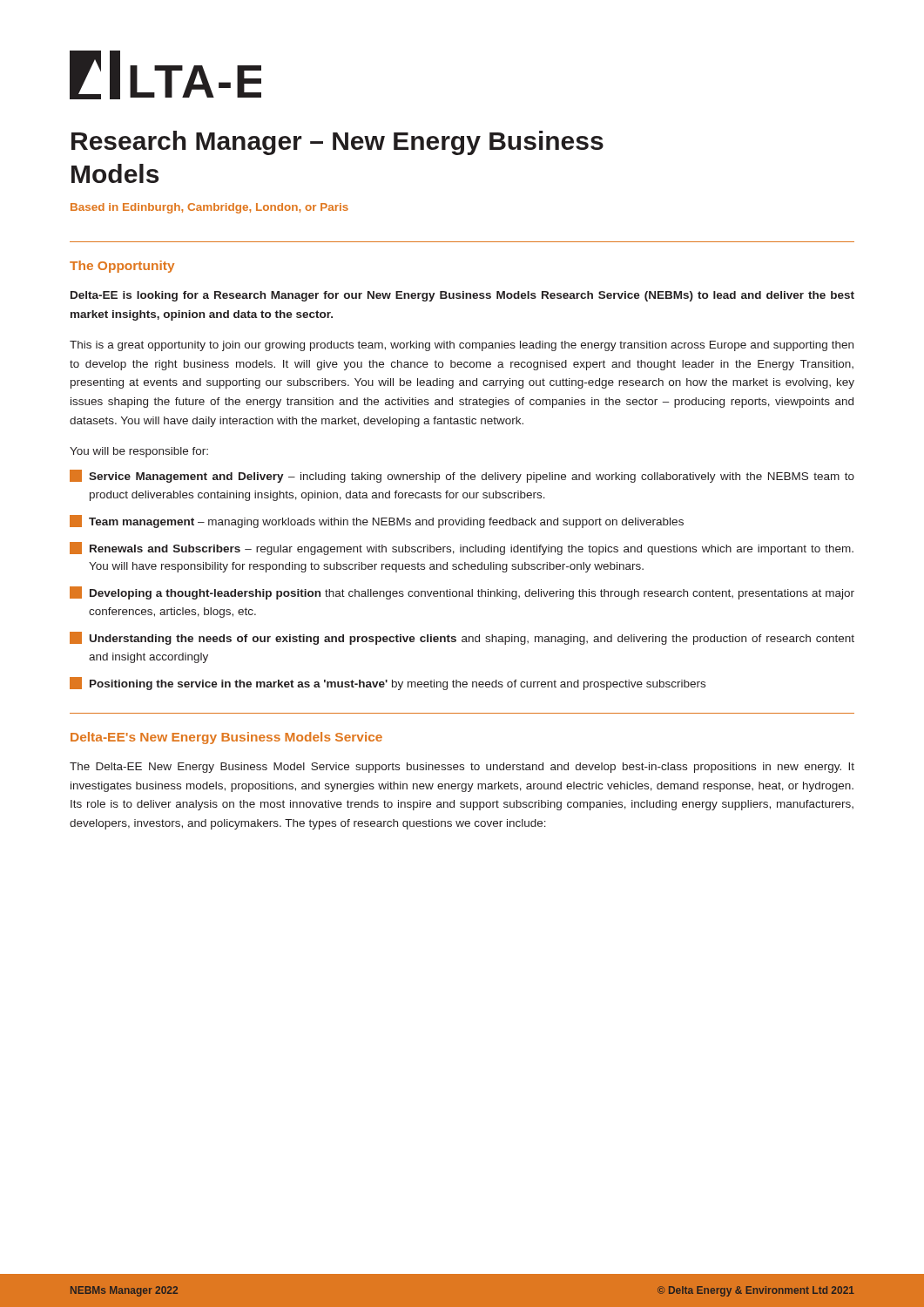Click on the list item that reads "Renewals and Subscribers –"
Screen dimensions: 1307x924
click(x=462, y=558)
